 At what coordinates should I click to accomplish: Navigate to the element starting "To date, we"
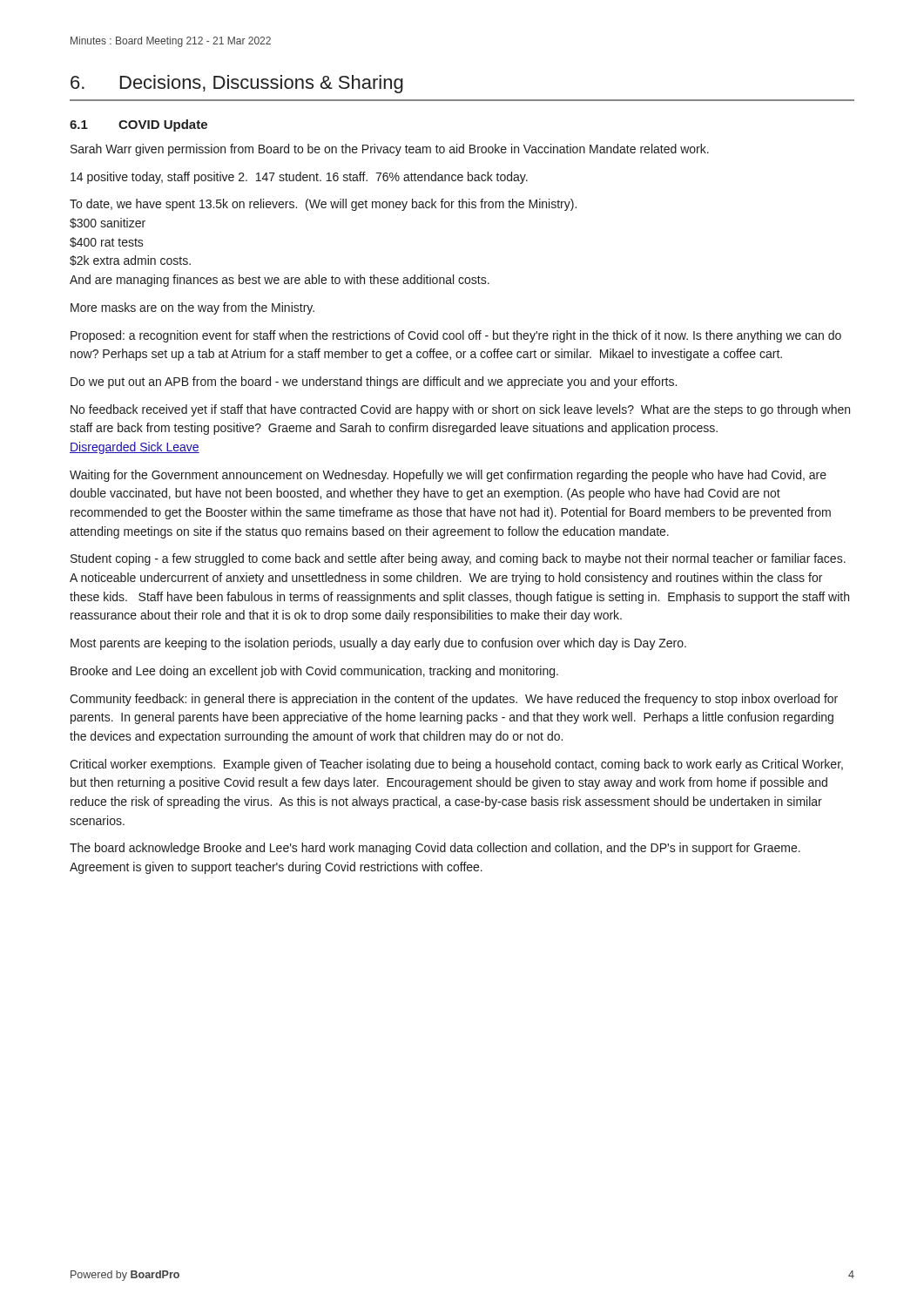point(323,205)
